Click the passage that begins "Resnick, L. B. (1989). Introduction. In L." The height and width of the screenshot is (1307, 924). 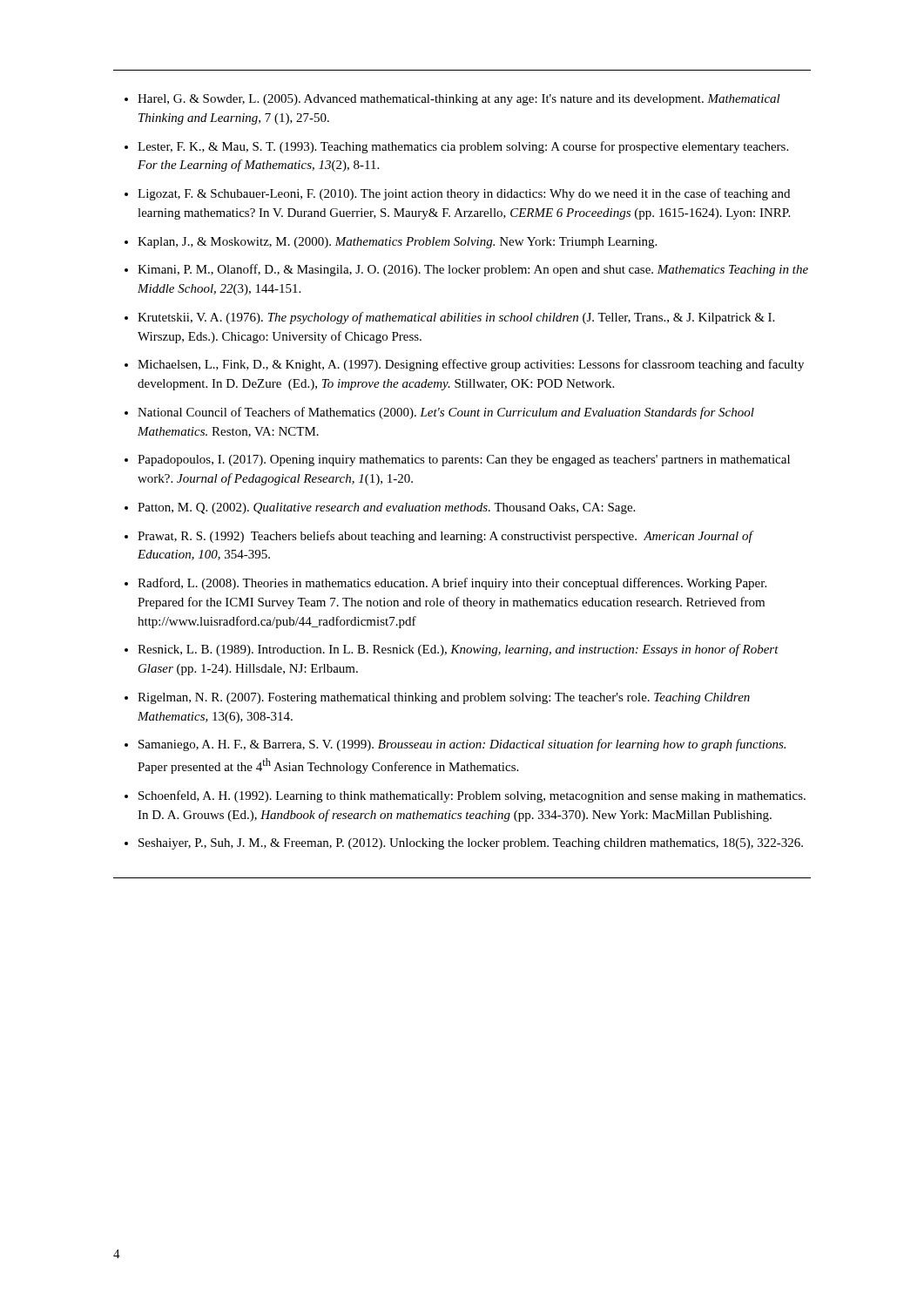(x=458, y=659)
